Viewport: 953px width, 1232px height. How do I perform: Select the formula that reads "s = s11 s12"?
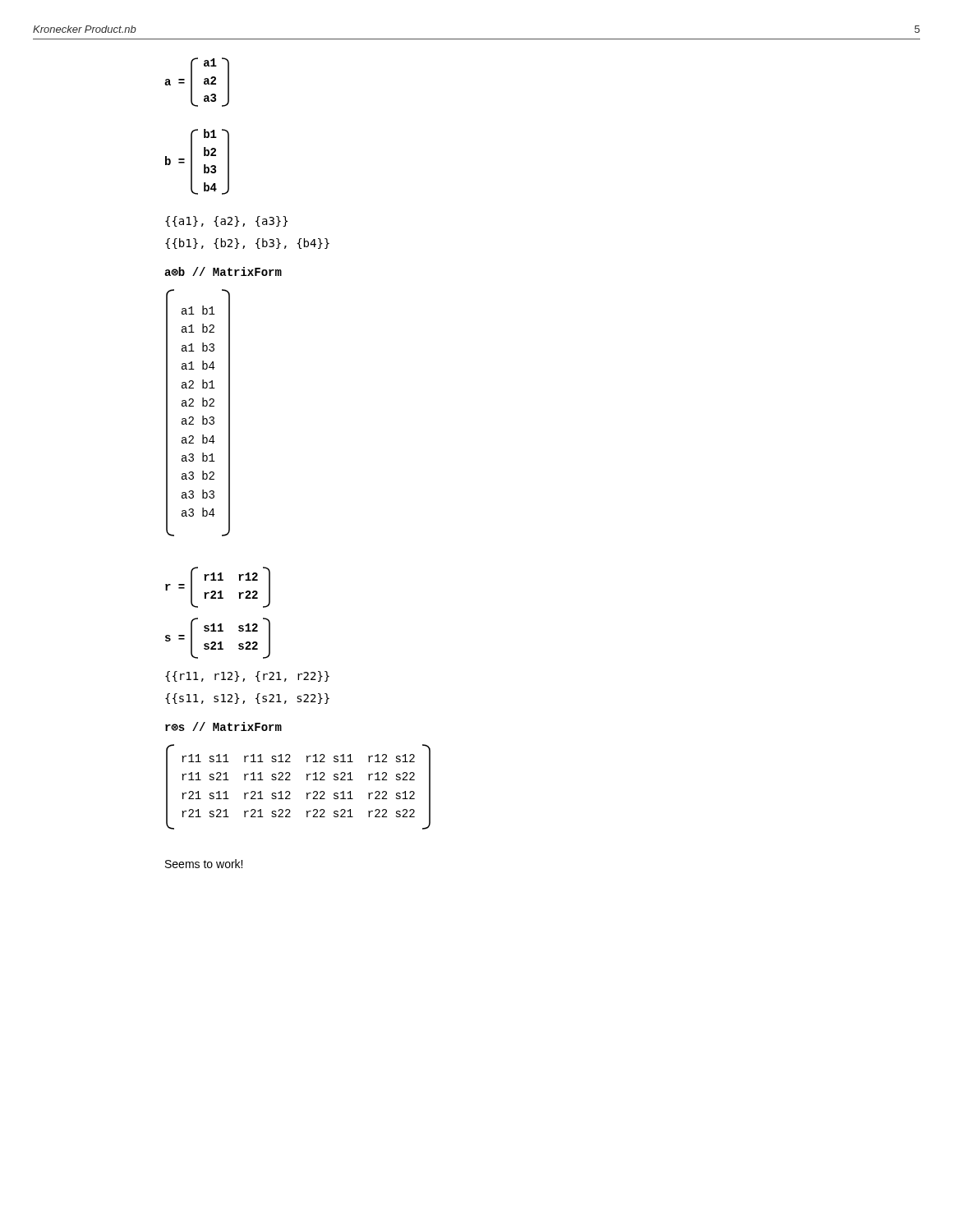click(218, 638)
